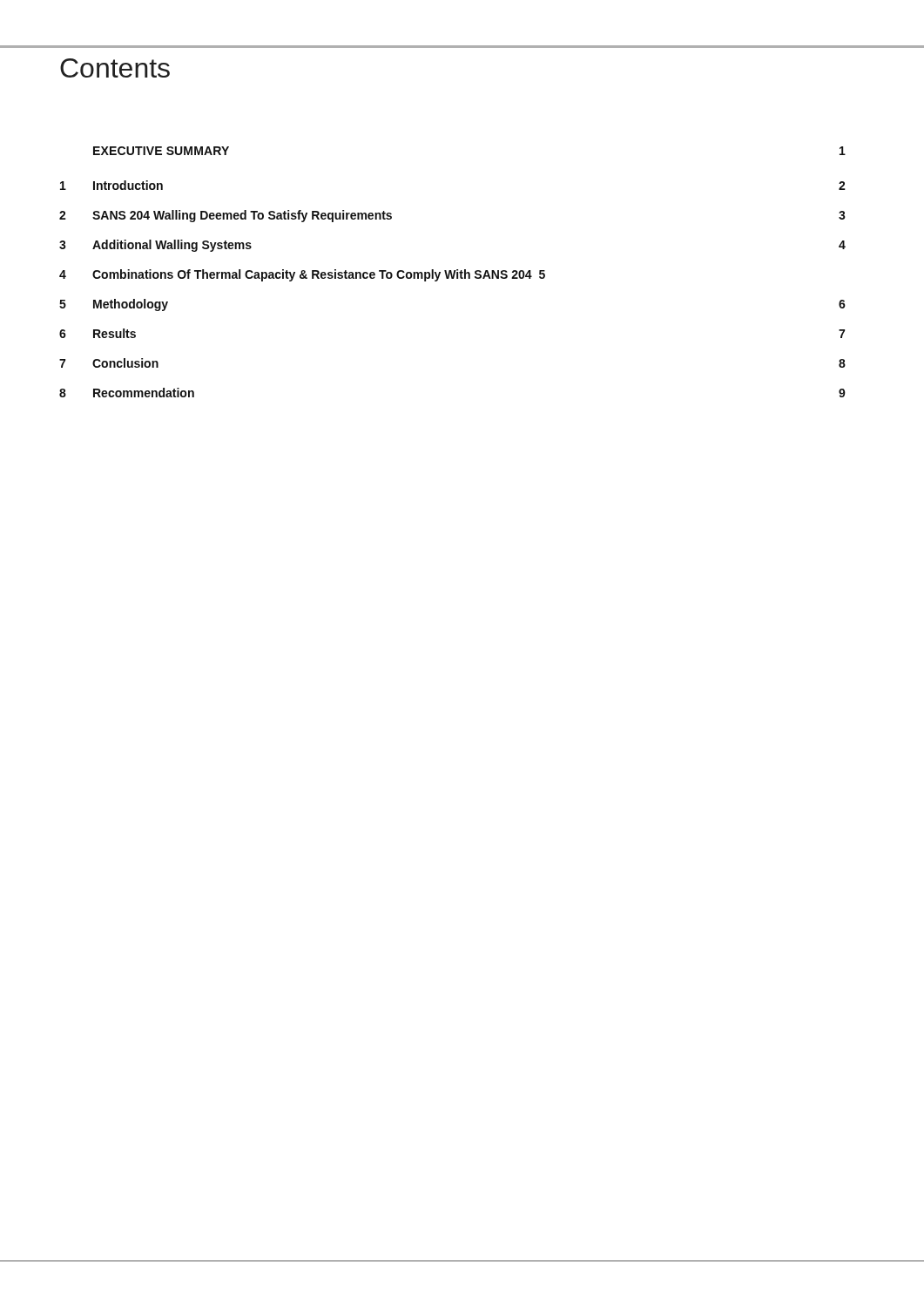Navigate to the passage starting "2 SANS 204 Walling Deemed"
The height and width of the screenshot is (1307, 924).
(x=240, y=216)
